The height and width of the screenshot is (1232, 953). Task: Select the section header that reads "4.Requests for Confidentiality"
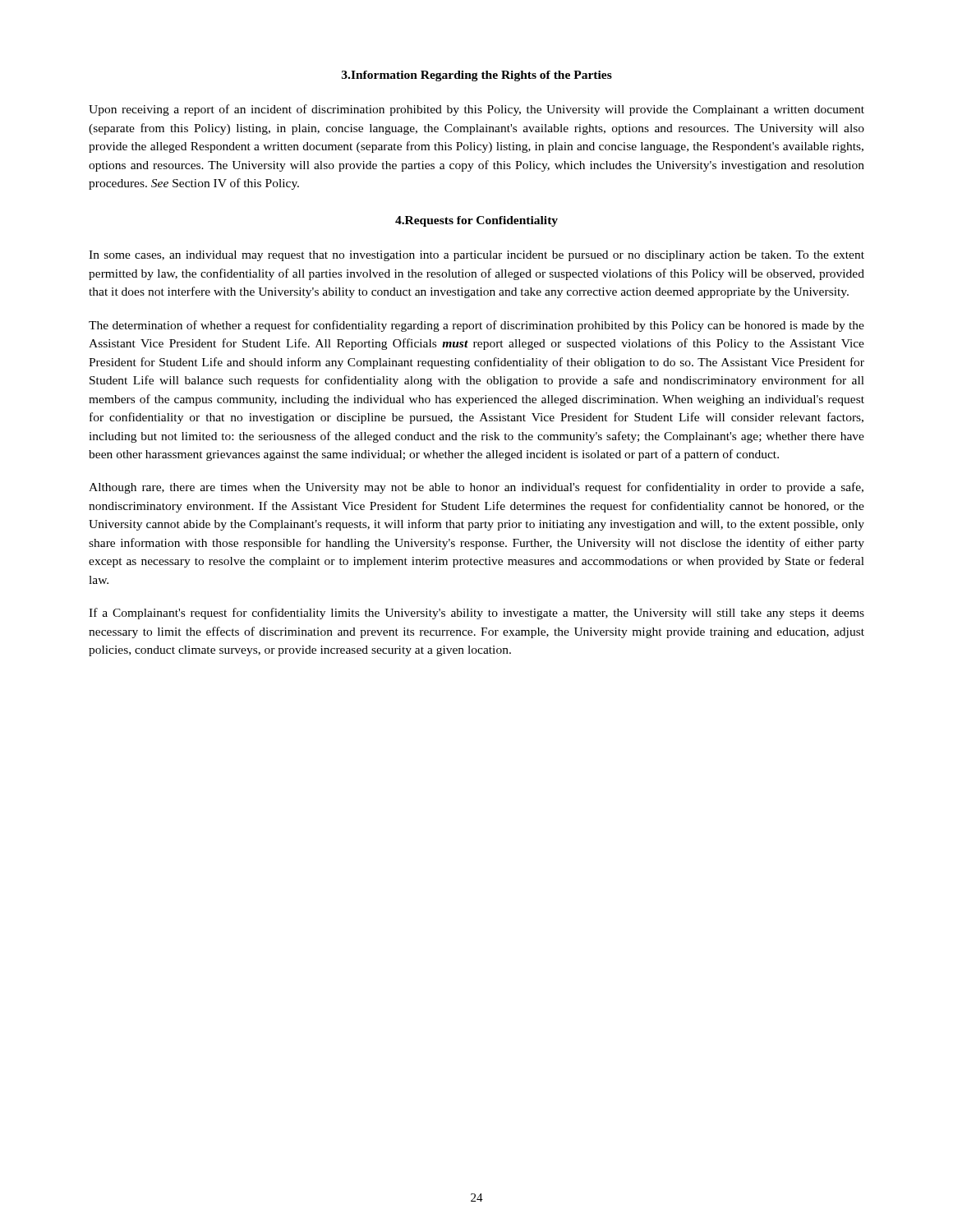tap(476, 220)
